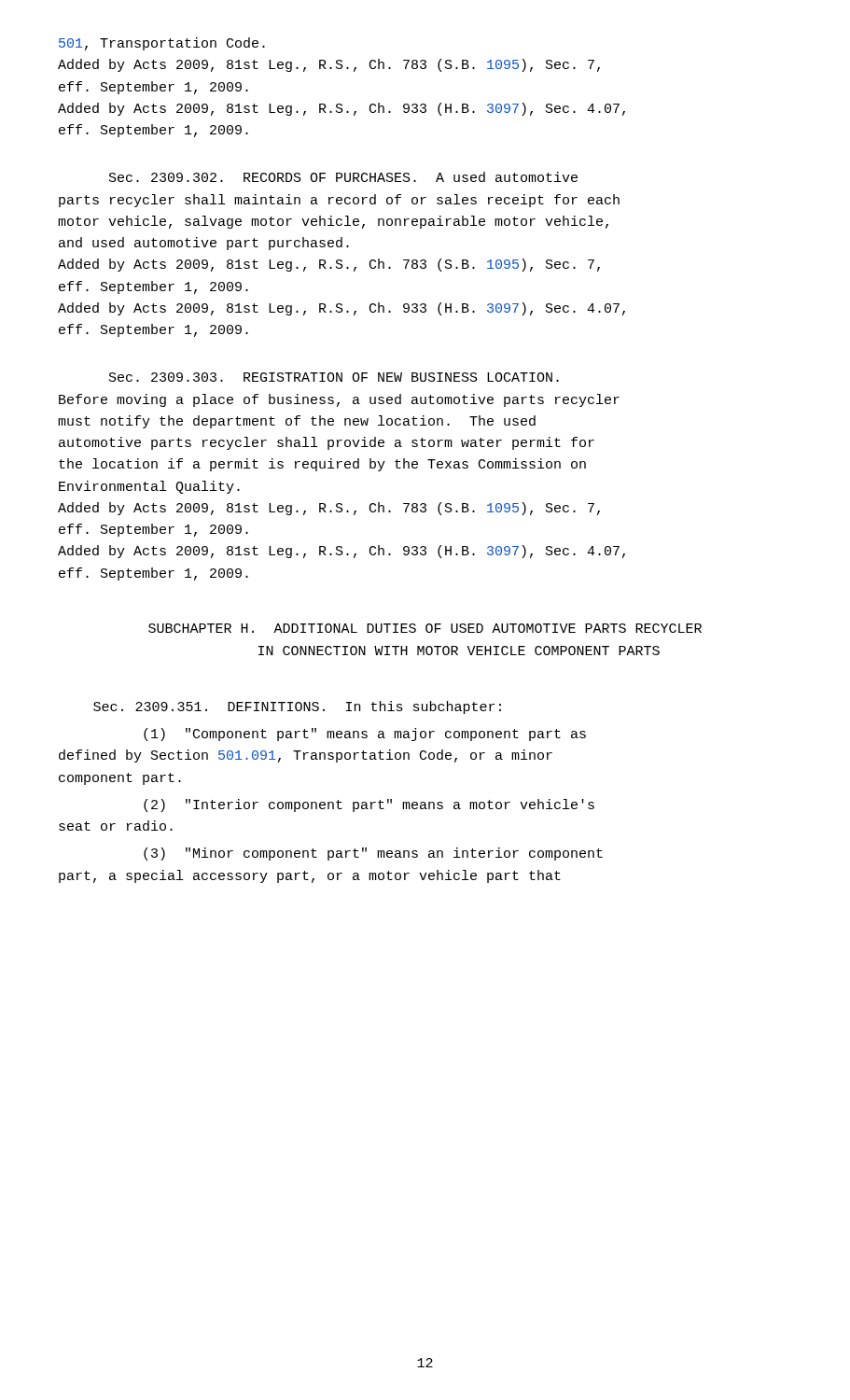Viewport: 850px width, 1400px height.
Task: Click on the passage starting "(2) "Interior component part""
Action: point(327,817)
